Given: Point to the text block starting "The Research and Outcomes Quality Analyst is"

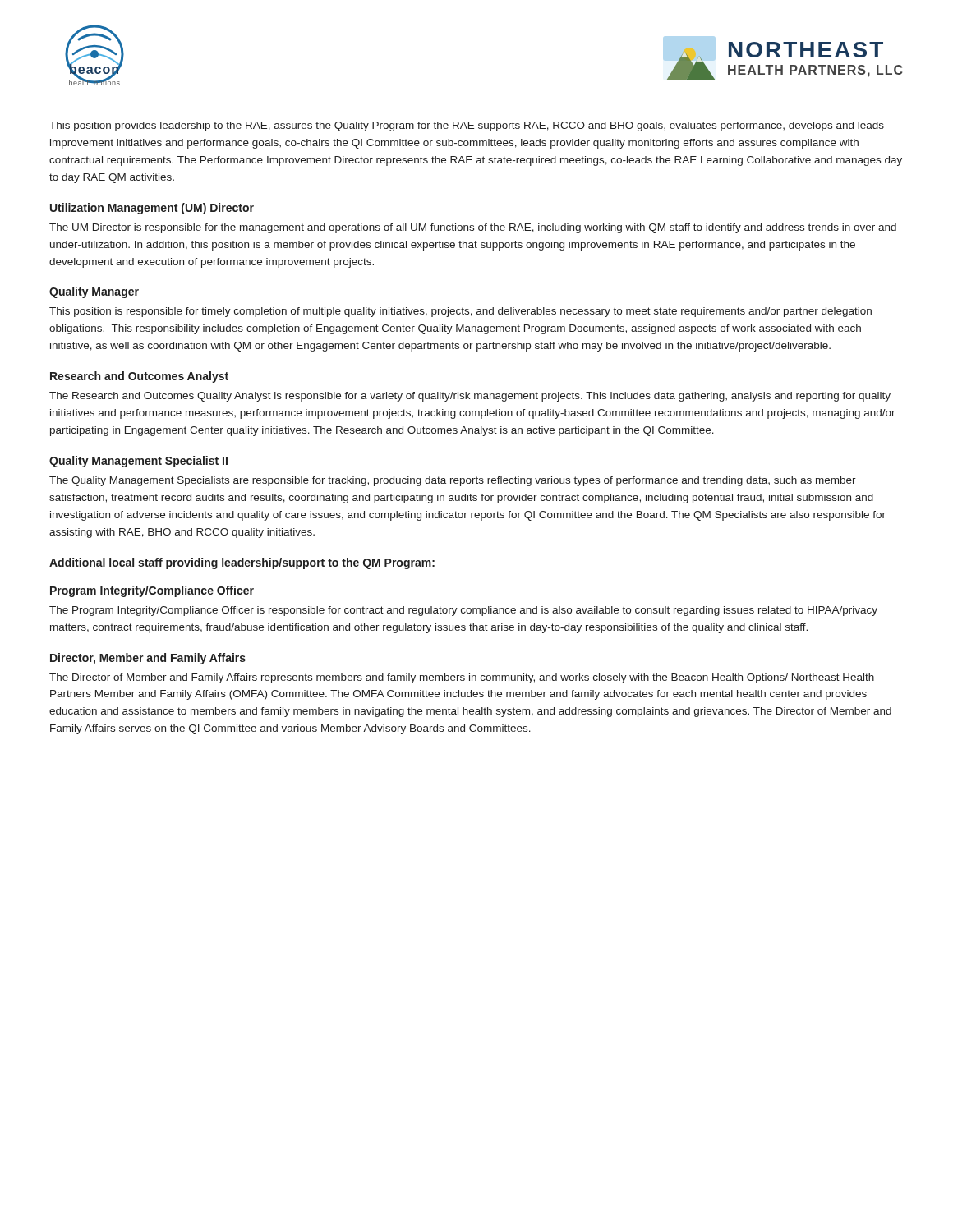Looking at the screenshot, I should tap(472, 413).
